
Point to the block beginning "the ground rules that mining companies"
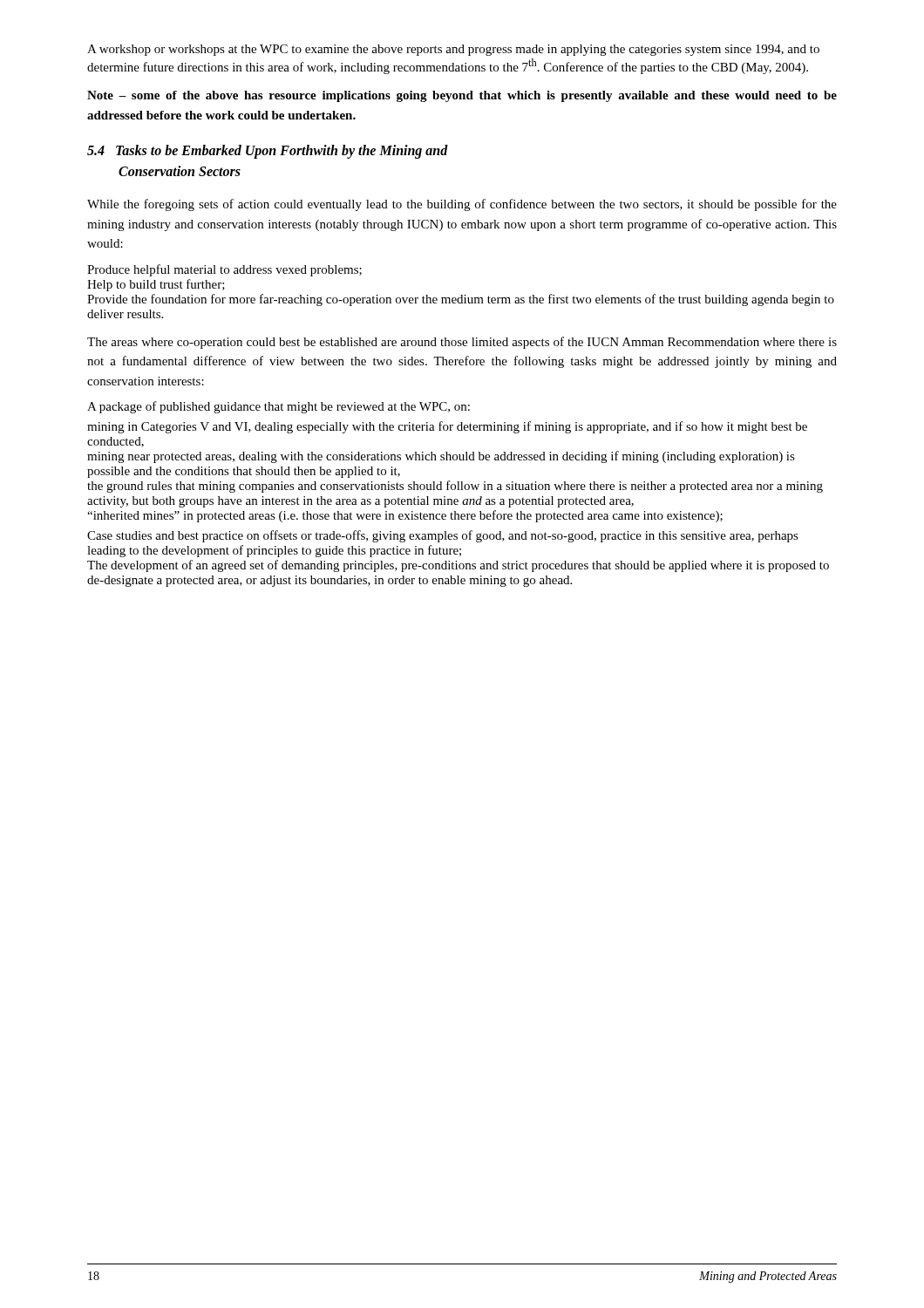[462, 494]
